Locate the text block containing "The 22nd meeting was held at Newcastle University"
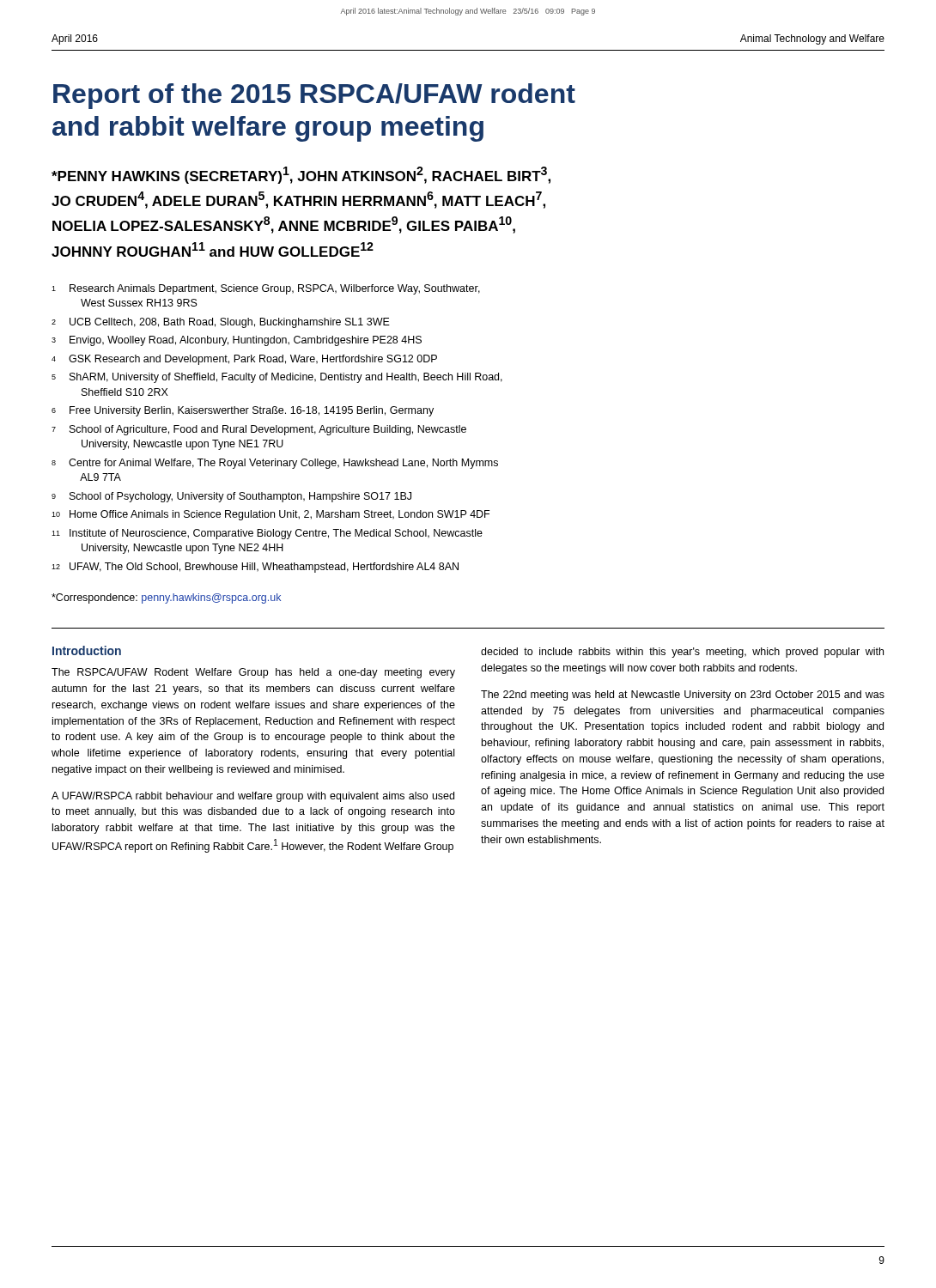This screenshot has height=1288, width=936. coord(683,767)
